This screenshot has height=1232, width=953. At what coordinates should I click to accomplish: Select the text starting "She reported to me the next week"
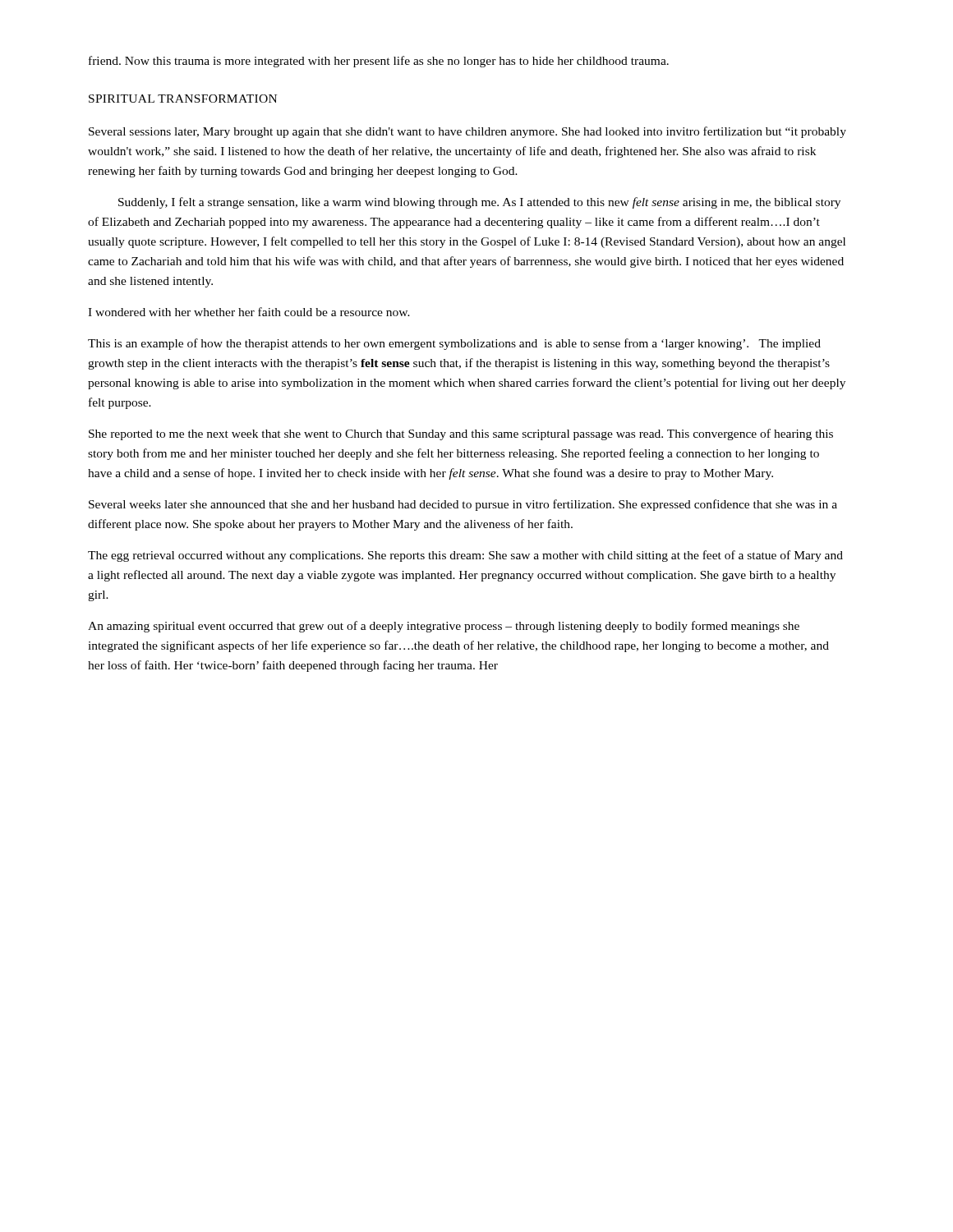point(467,454)
